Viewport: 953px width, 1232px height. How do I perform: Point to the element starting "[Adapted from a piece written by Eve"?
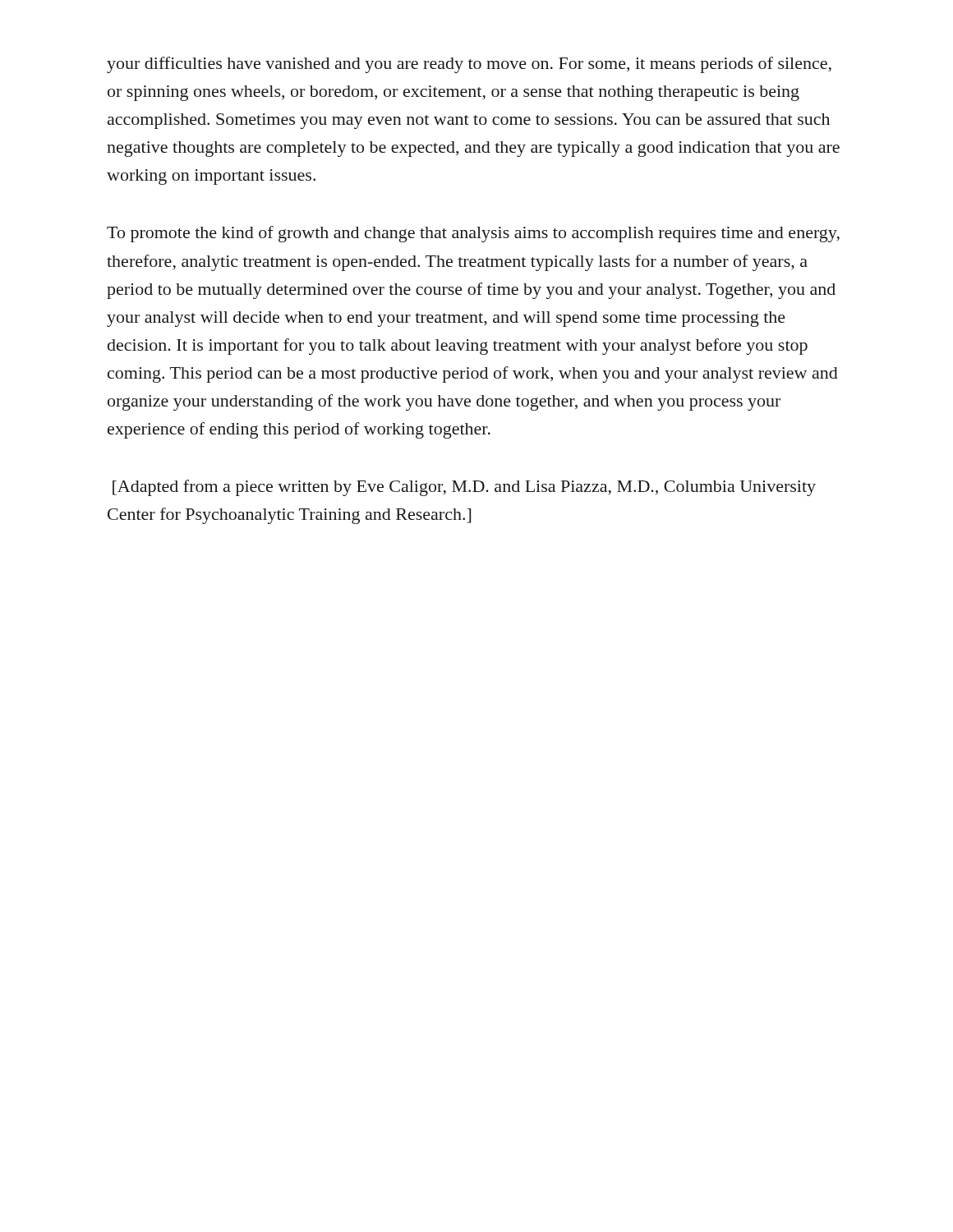[461, 500]
